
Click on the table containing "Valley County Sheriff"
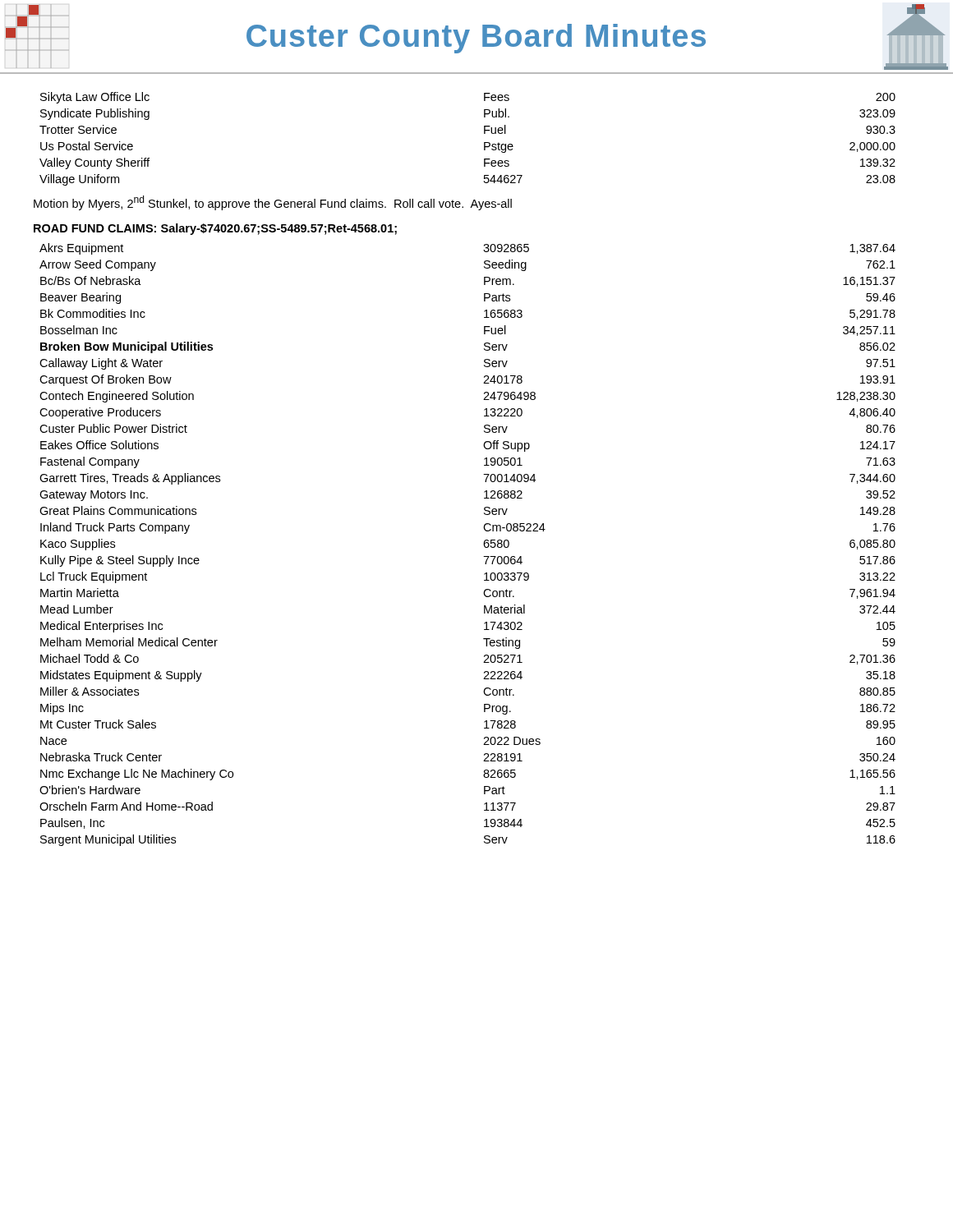pos(476,138)
